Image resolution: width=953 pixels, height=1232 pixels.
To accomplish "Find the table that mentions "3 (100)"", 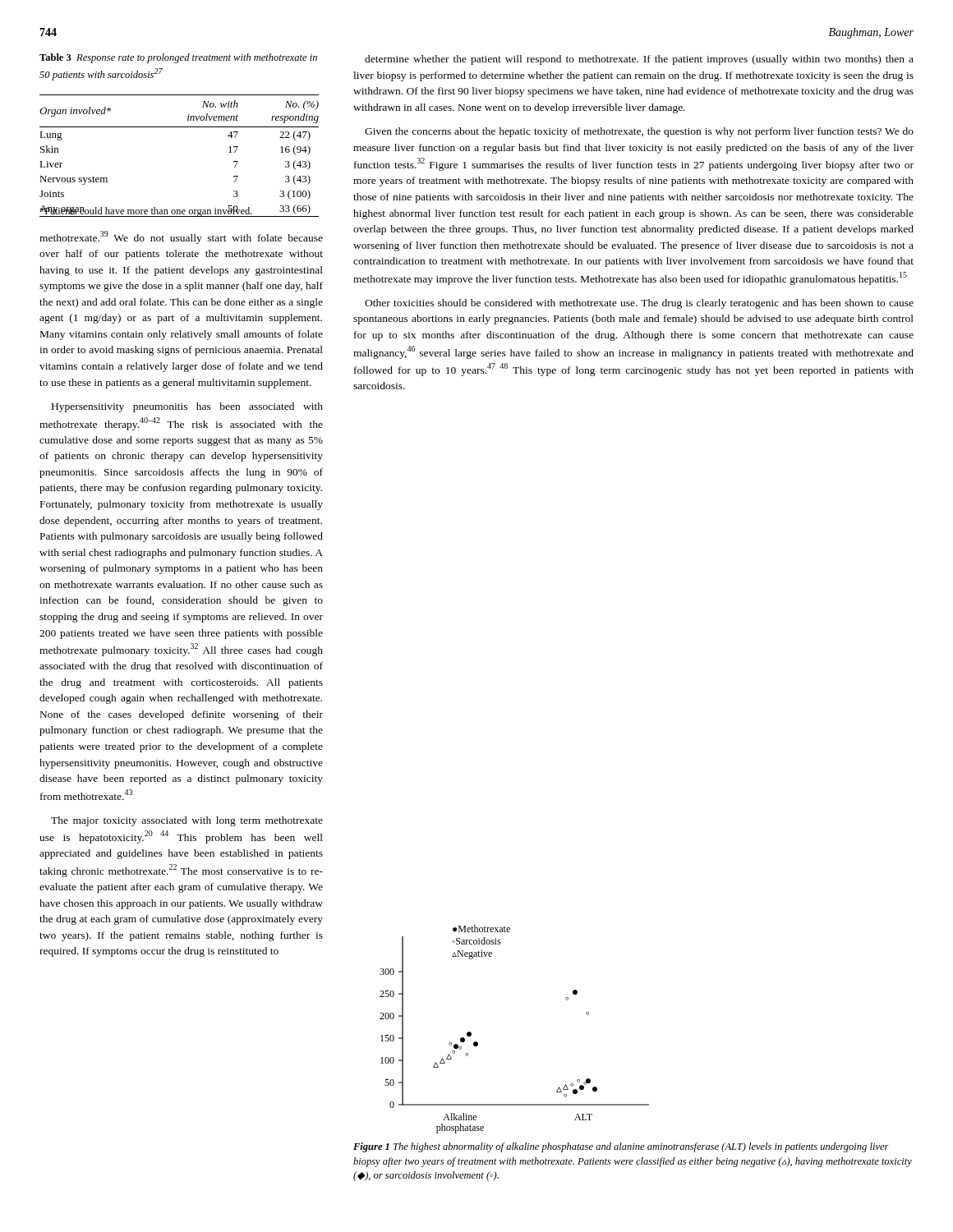I will point(179,156).
